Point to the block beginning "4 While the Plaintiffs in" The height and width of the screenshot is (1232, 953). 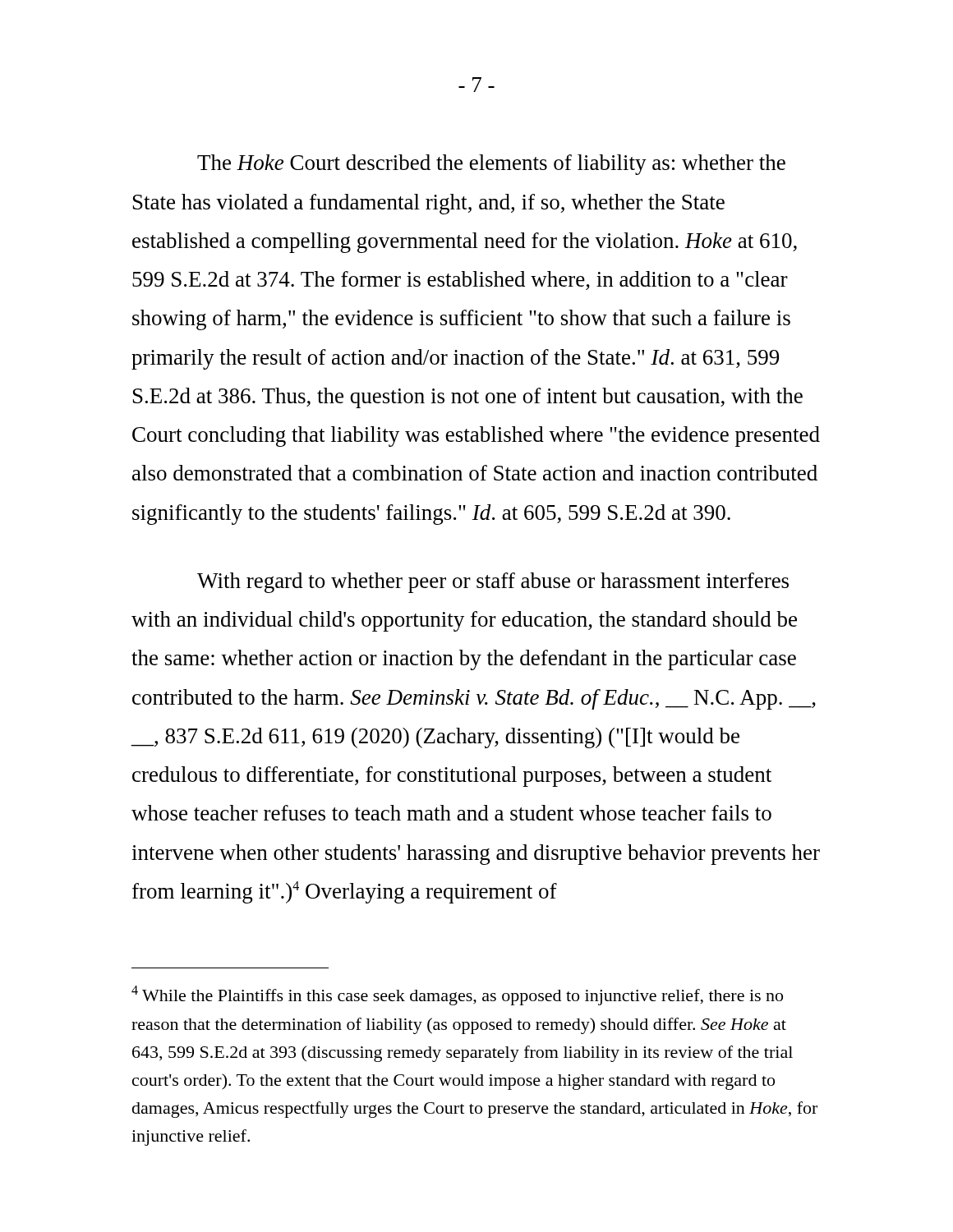(475, 1064)
